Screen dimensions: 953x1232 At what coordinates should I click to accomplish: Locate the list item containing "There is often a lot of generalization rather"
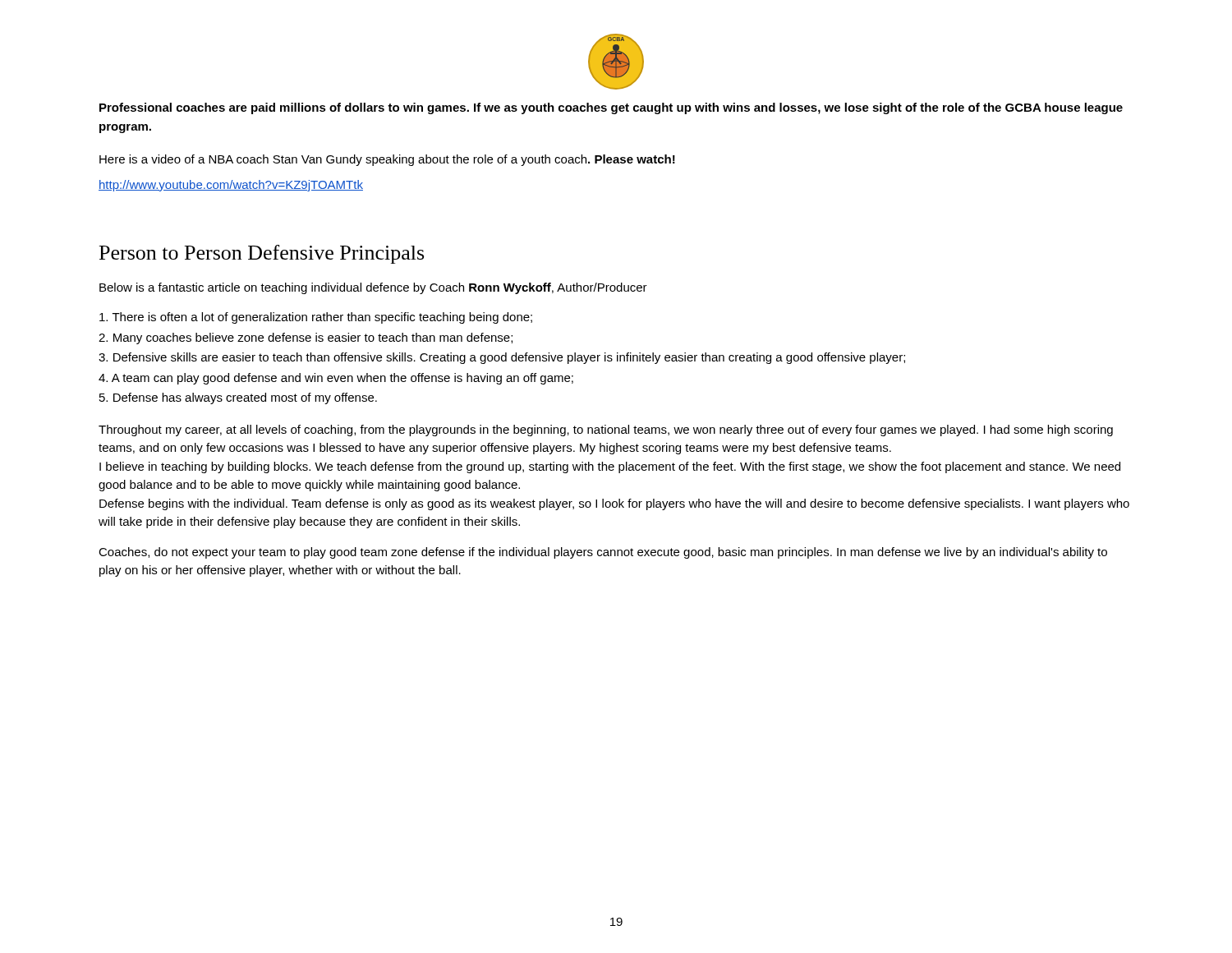[x=316, y=317]
